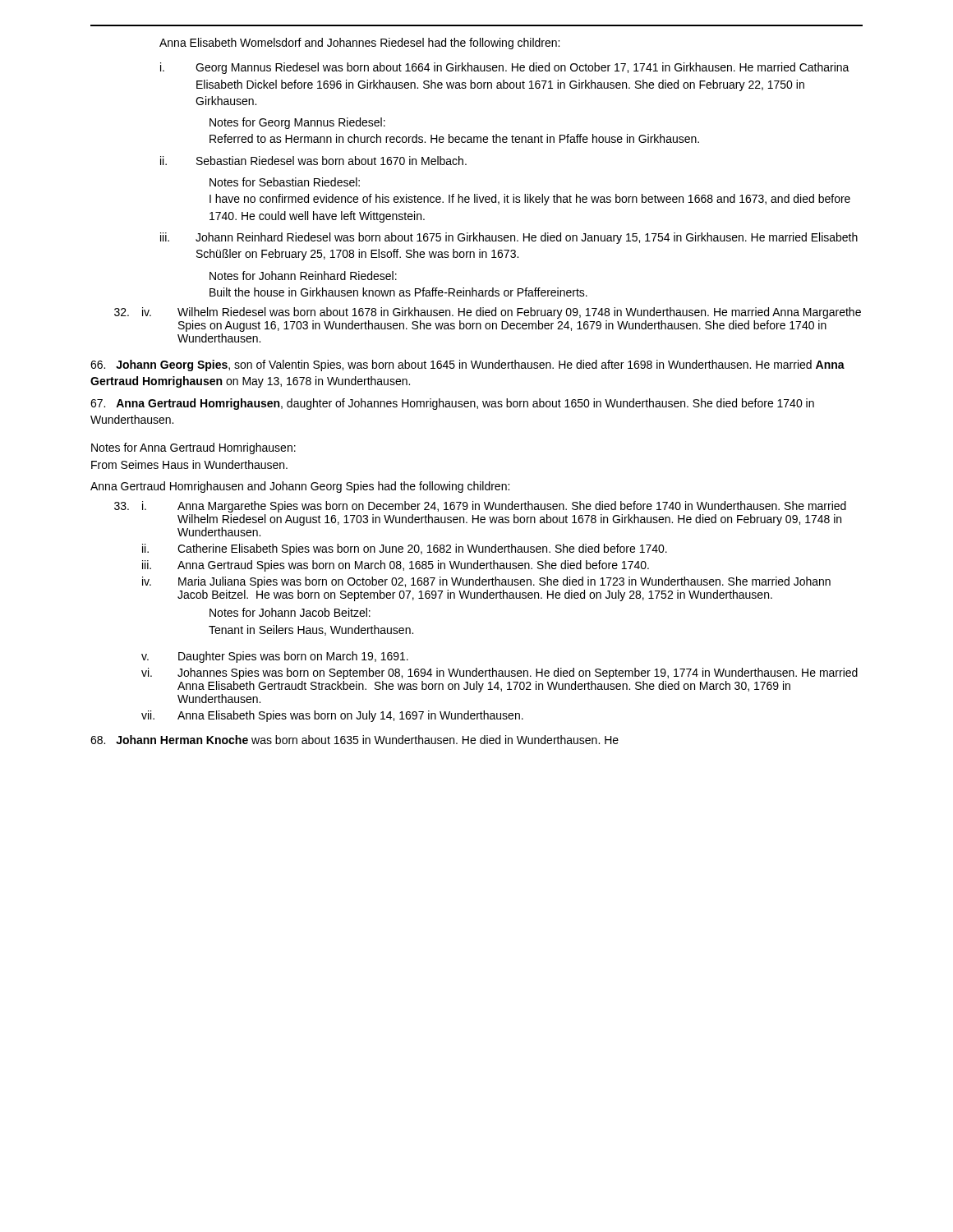Find the block on this page that starts "v. Daughter Spies"
The height and width of the screenshot is (1232, 953).
476,656
